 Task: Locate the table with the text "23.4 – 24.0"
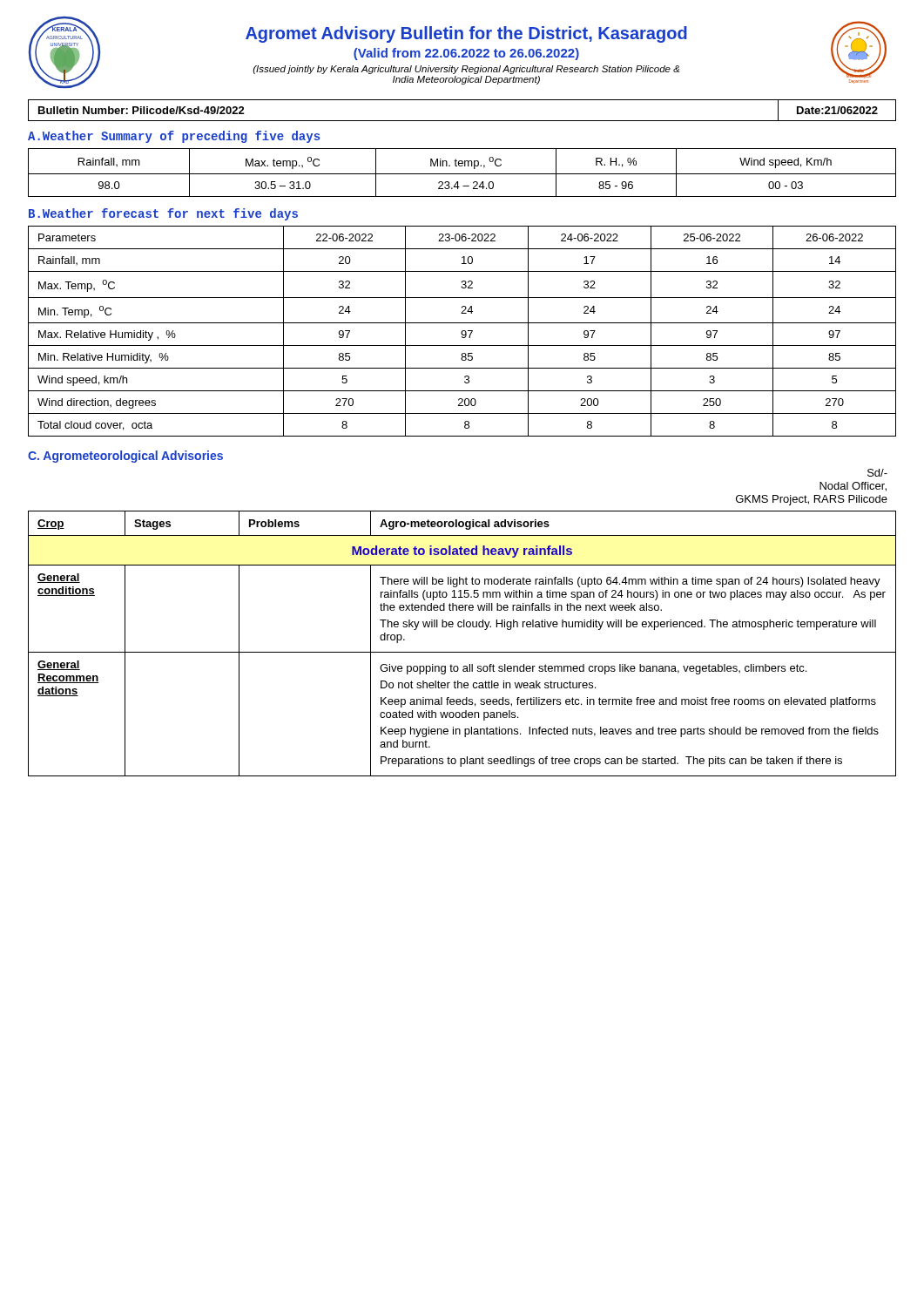pyautogui.click(x=462, y=173)
